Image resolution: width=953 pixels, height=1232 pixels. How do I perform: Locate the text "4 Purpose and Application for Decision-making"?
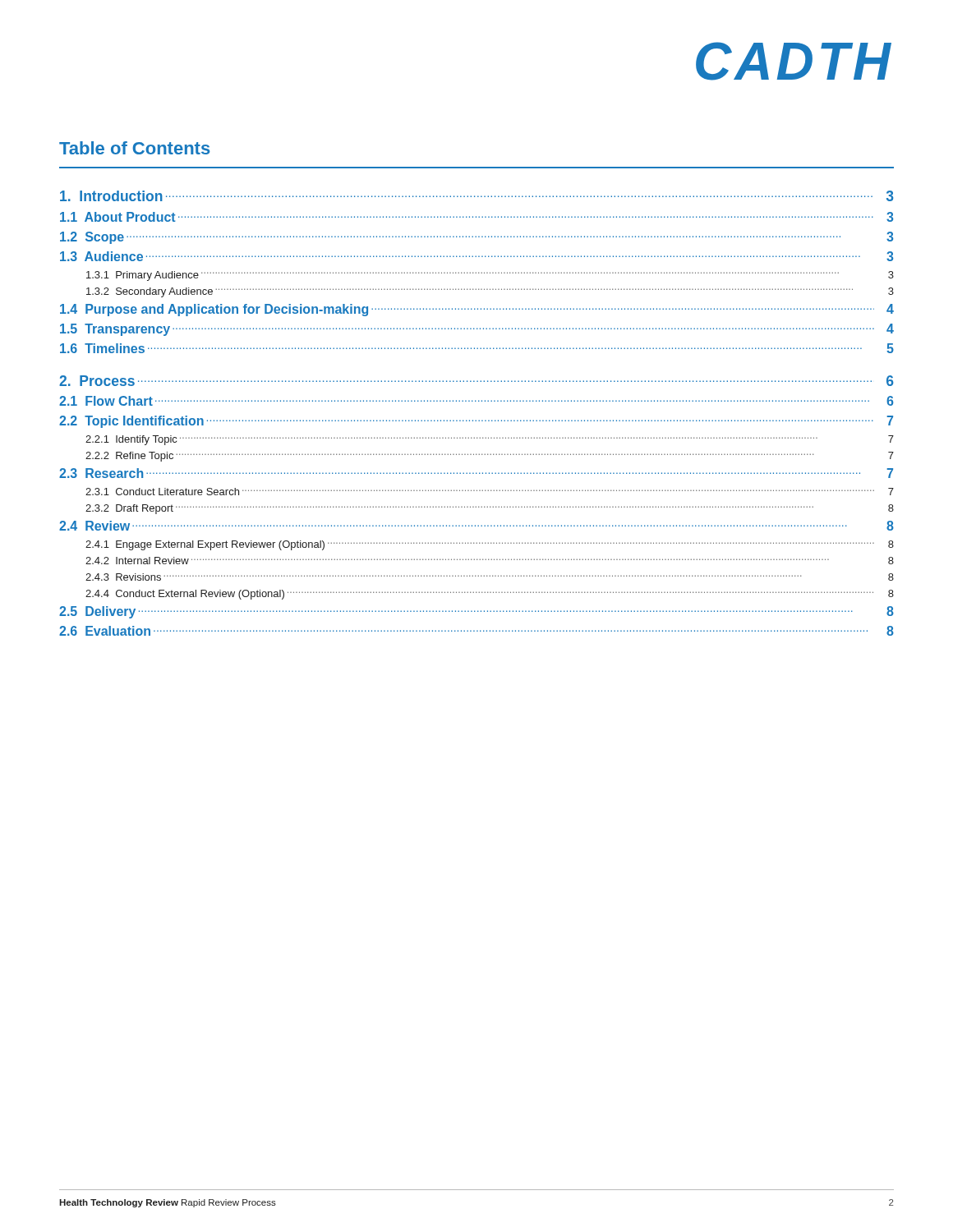pyautogui.click(x=476, y=307)
